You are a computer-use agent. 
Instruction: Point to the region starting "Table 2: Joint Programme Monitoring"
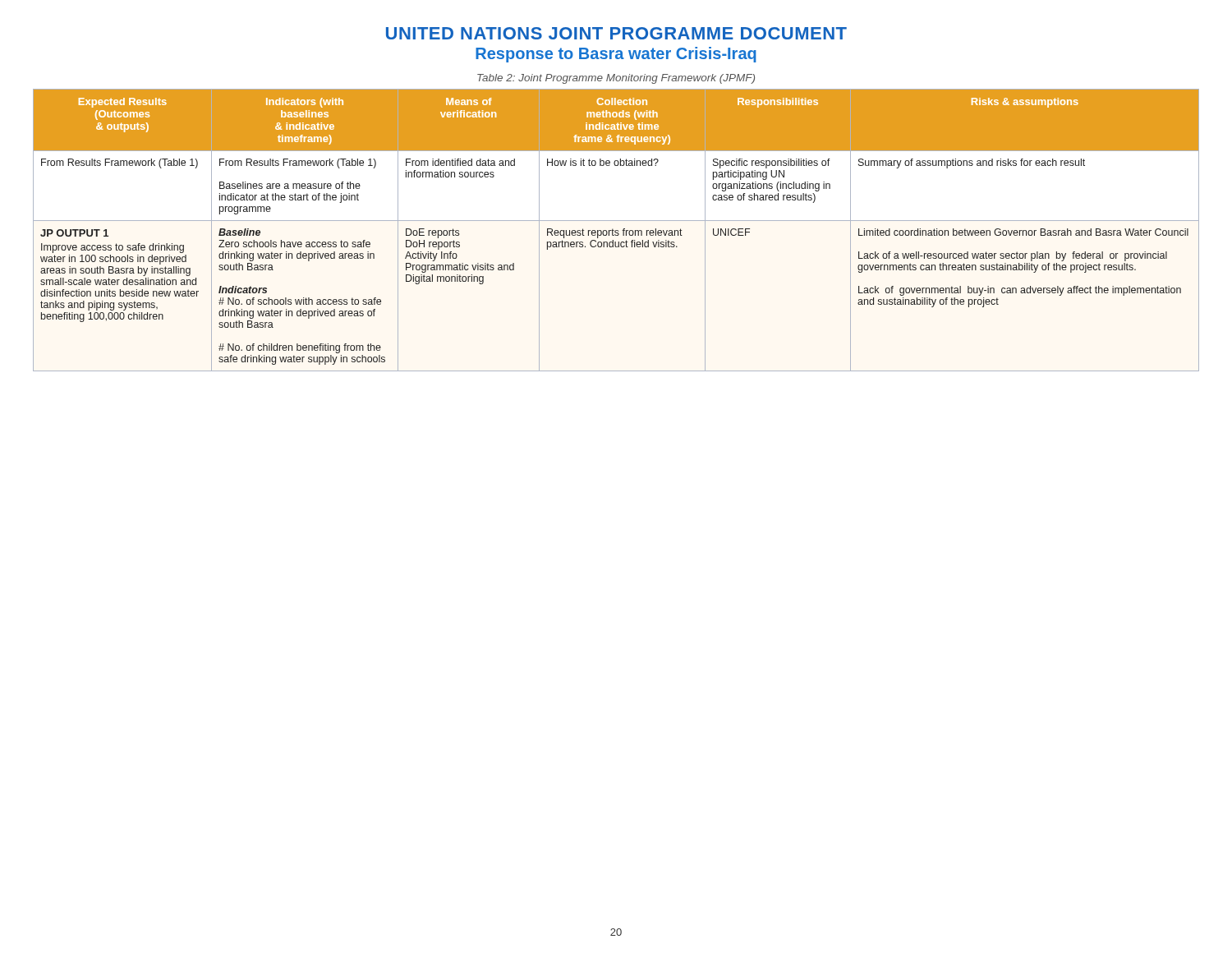point(616,78)
